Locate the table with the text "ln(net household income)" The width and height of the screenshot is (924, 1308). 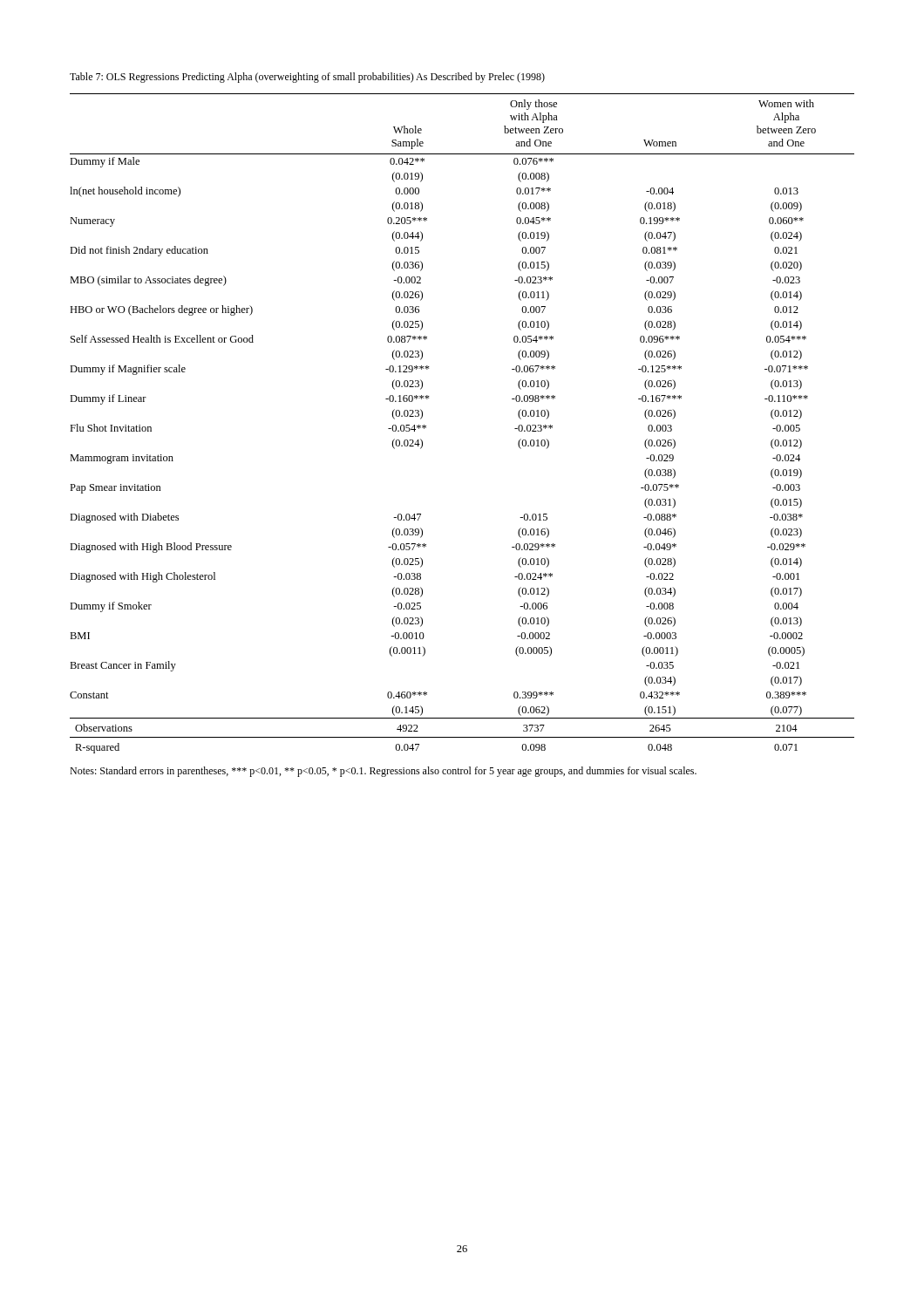pos(462,425)
